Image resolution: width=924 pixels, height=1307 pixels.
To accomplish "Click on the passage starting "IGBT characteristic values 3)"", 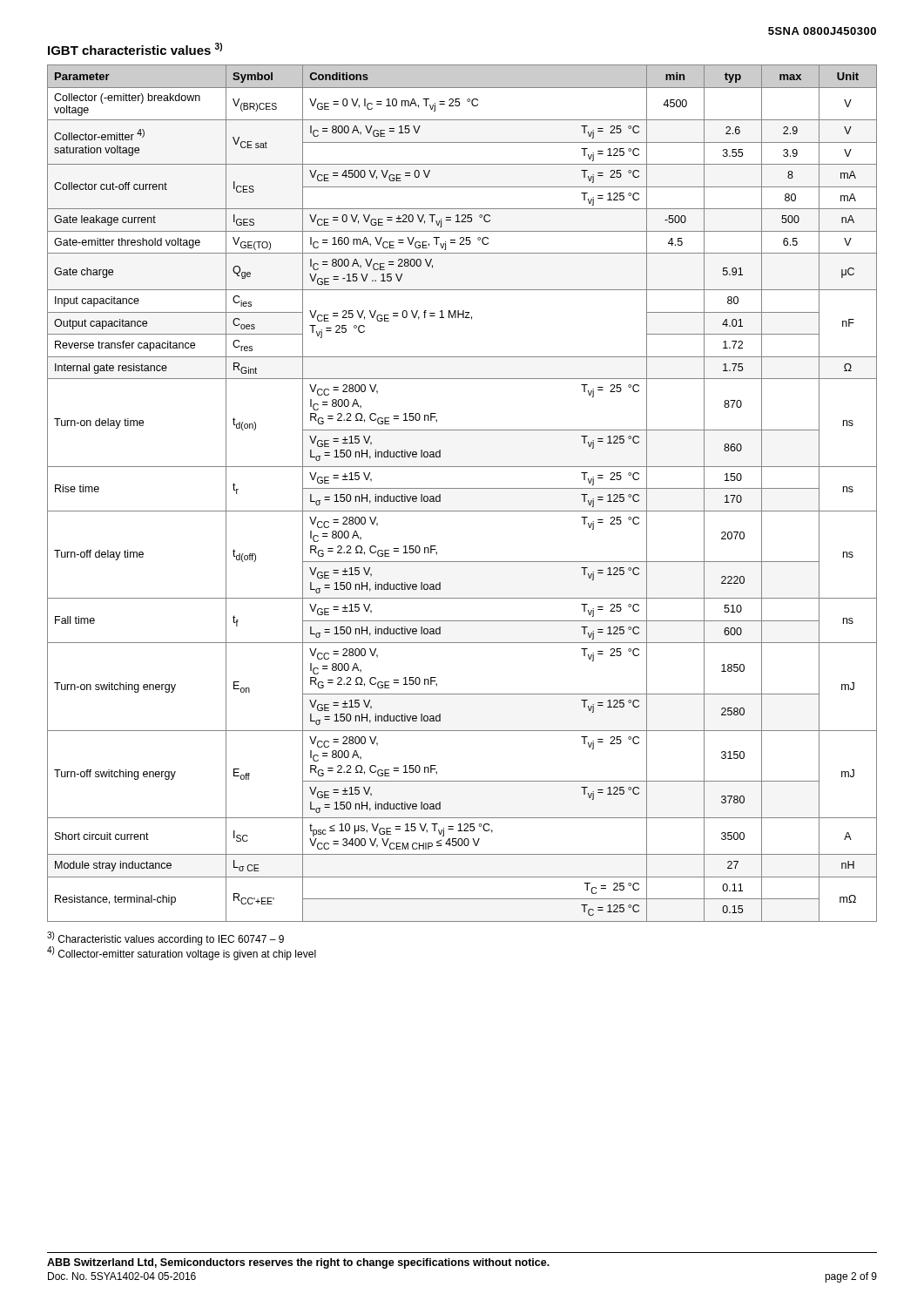I will (135, 50).
